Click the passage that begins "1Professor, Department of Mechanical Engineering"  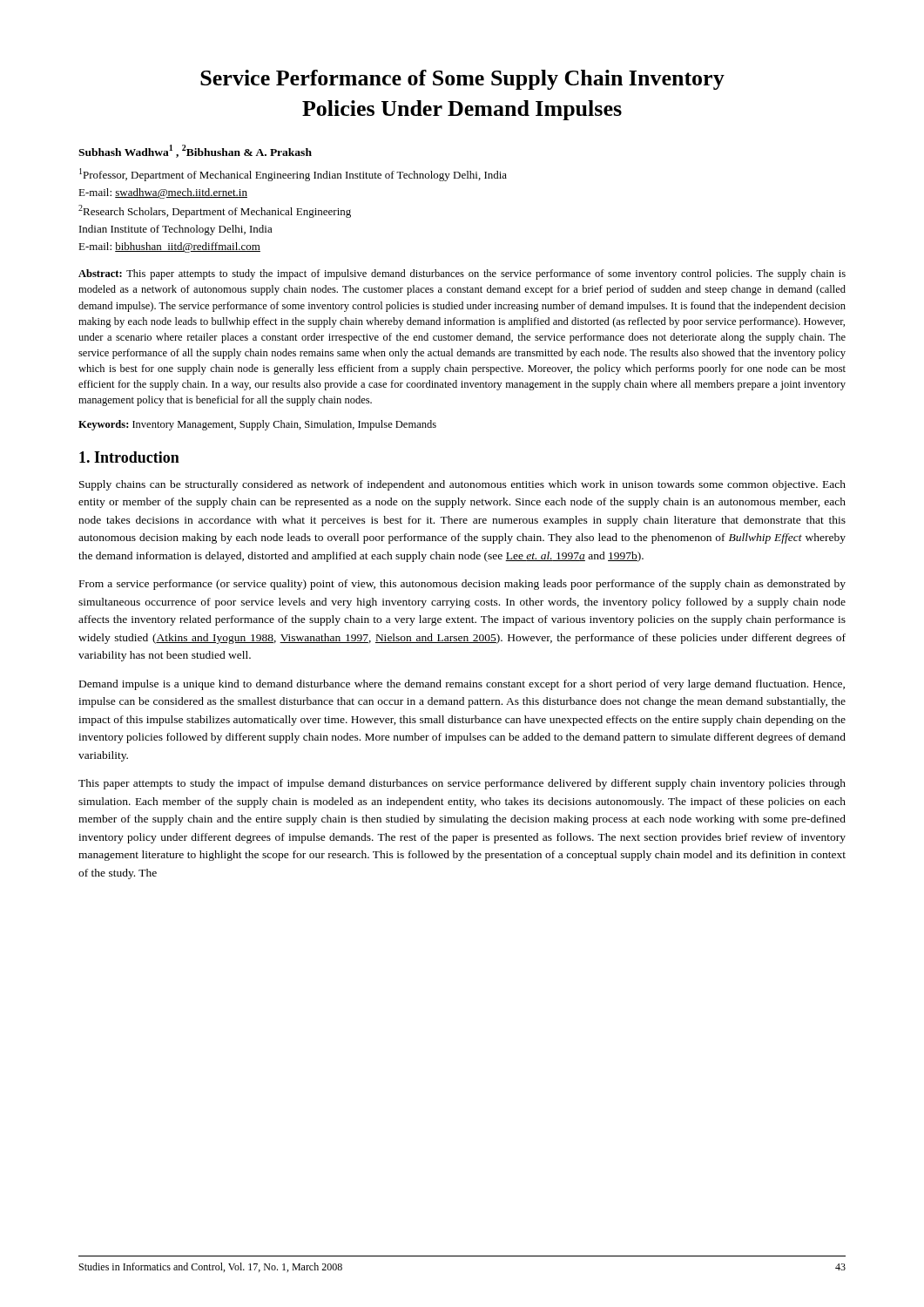293,174
